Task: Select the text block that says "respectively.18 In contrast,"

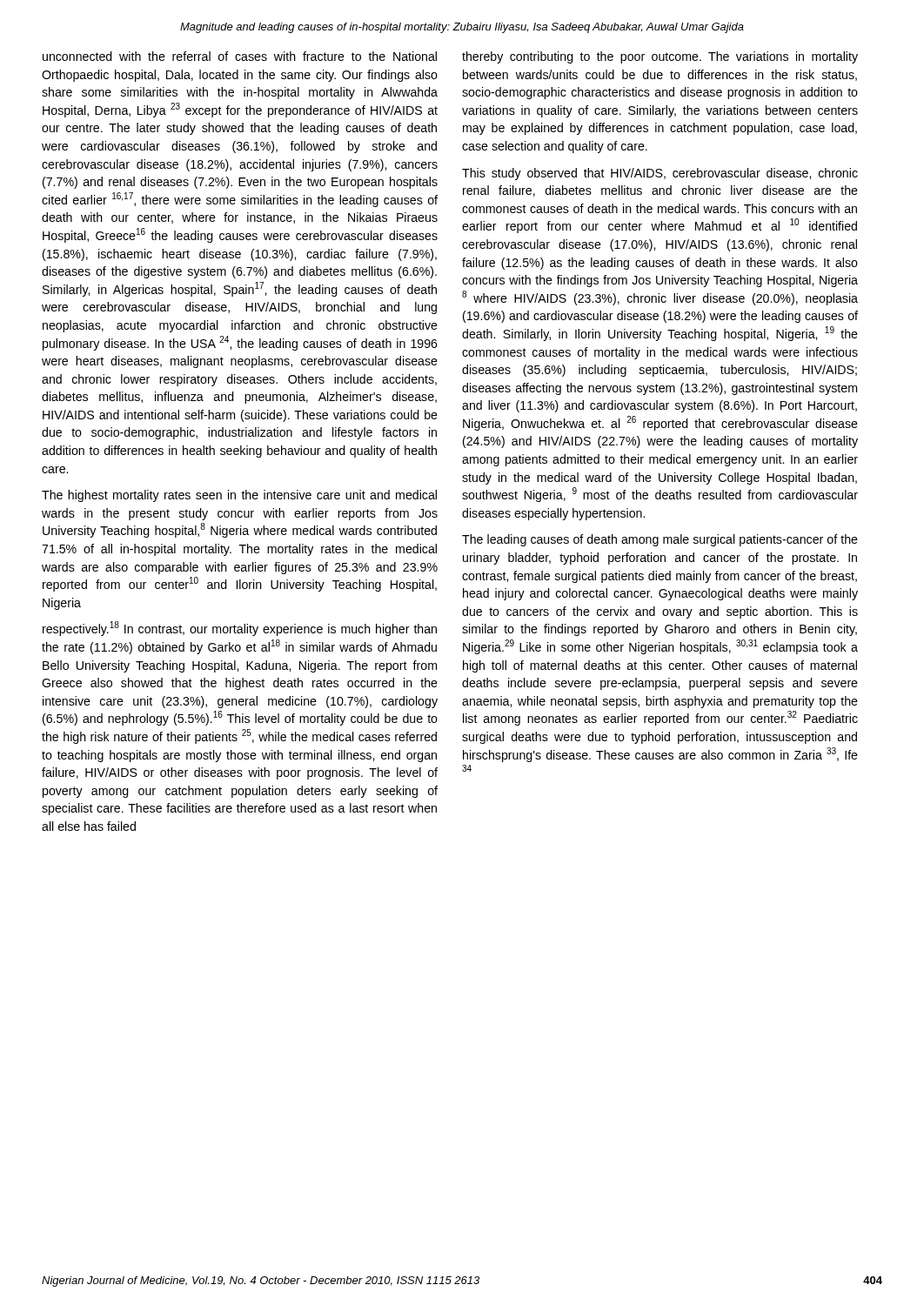Action: pos(240,728)
